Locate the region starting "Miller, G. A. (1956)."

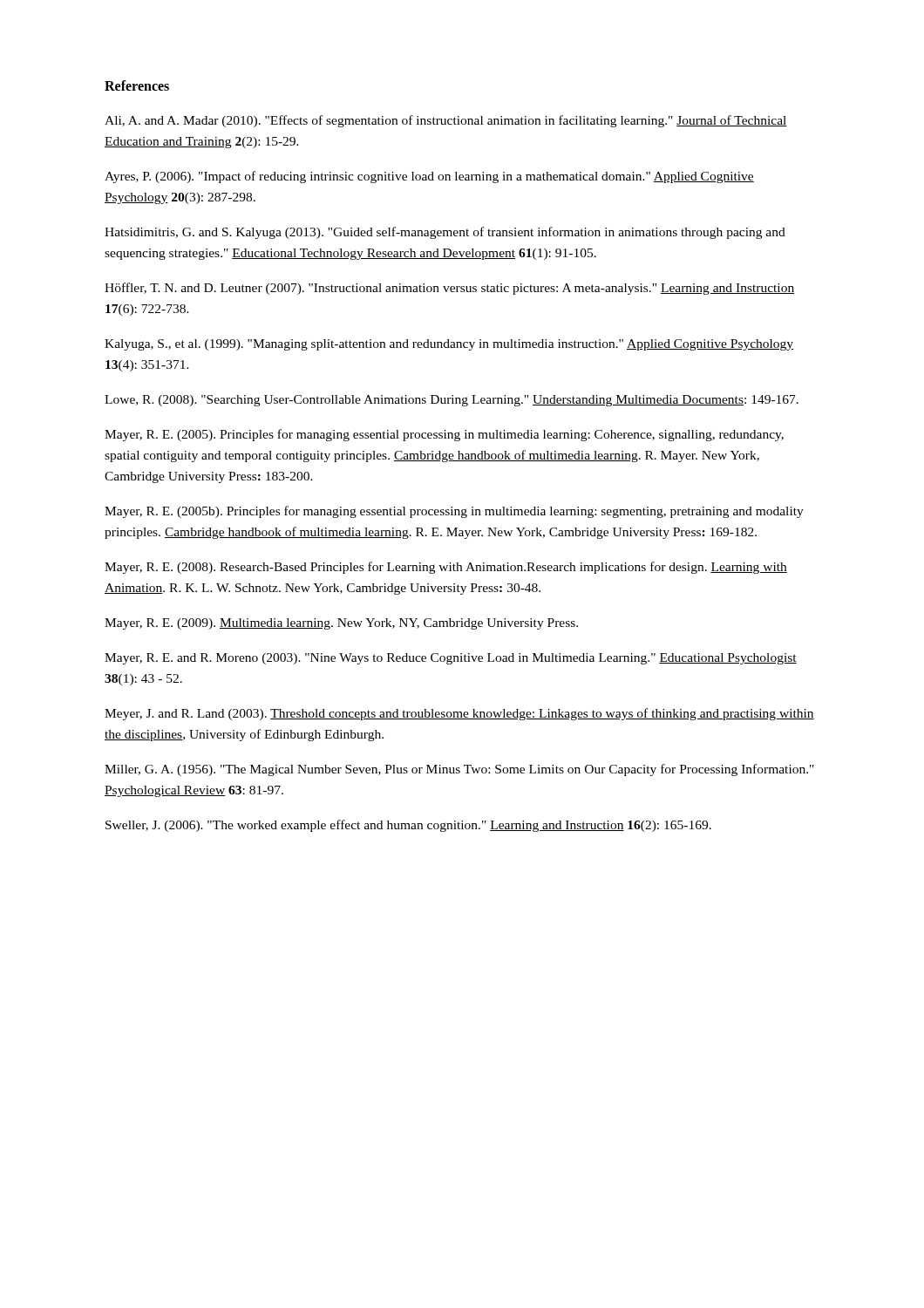(460, 779)
